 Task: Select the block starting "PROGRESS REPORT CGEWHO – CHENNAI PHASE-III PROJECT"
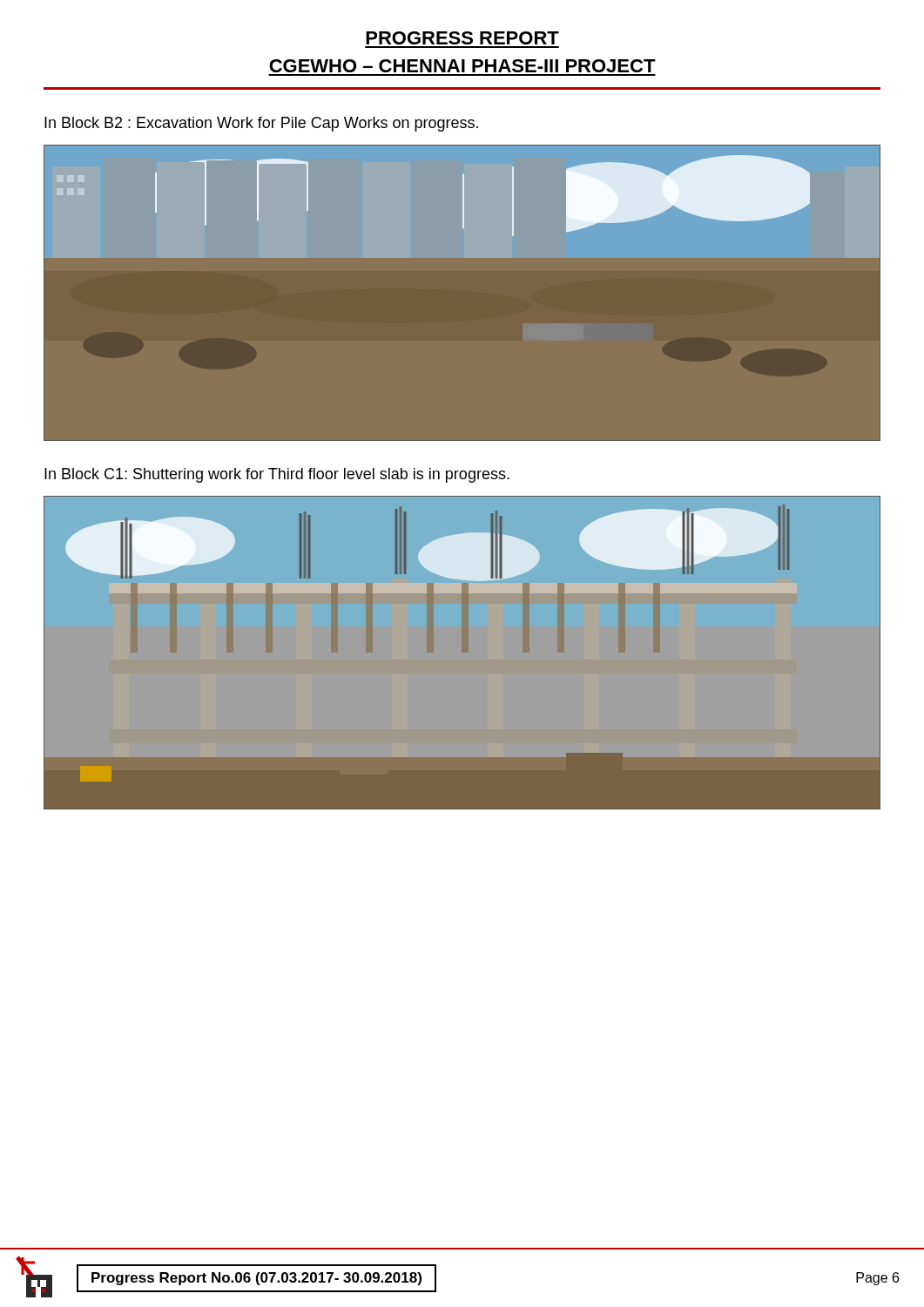(x=462, y=57)
